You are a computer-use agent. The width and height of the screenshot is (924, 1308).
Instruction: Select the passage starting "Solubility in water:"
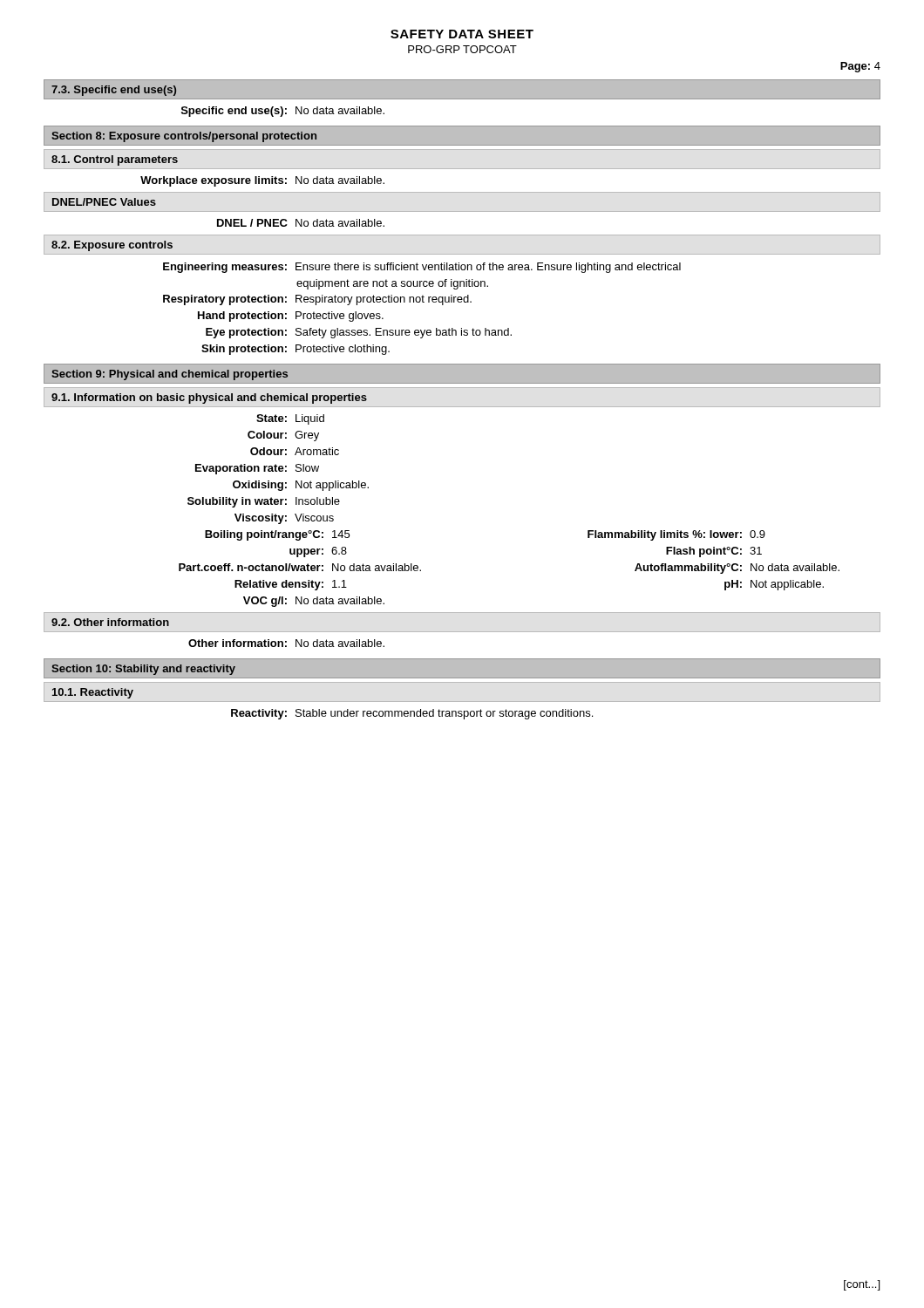(x=264, y=502)
